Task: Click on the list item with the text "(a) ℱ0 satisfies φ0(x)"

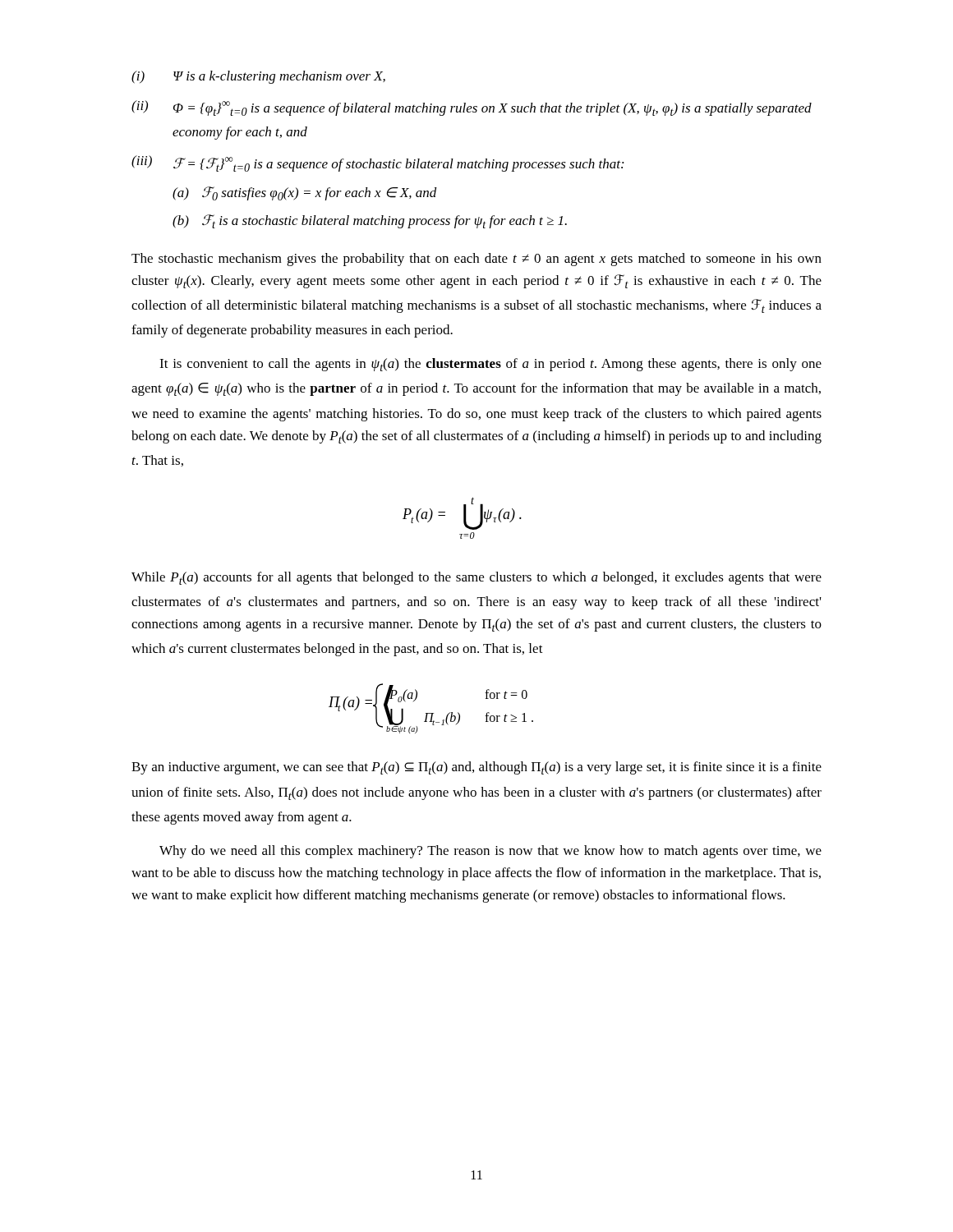Action: (x=305, y=193)
